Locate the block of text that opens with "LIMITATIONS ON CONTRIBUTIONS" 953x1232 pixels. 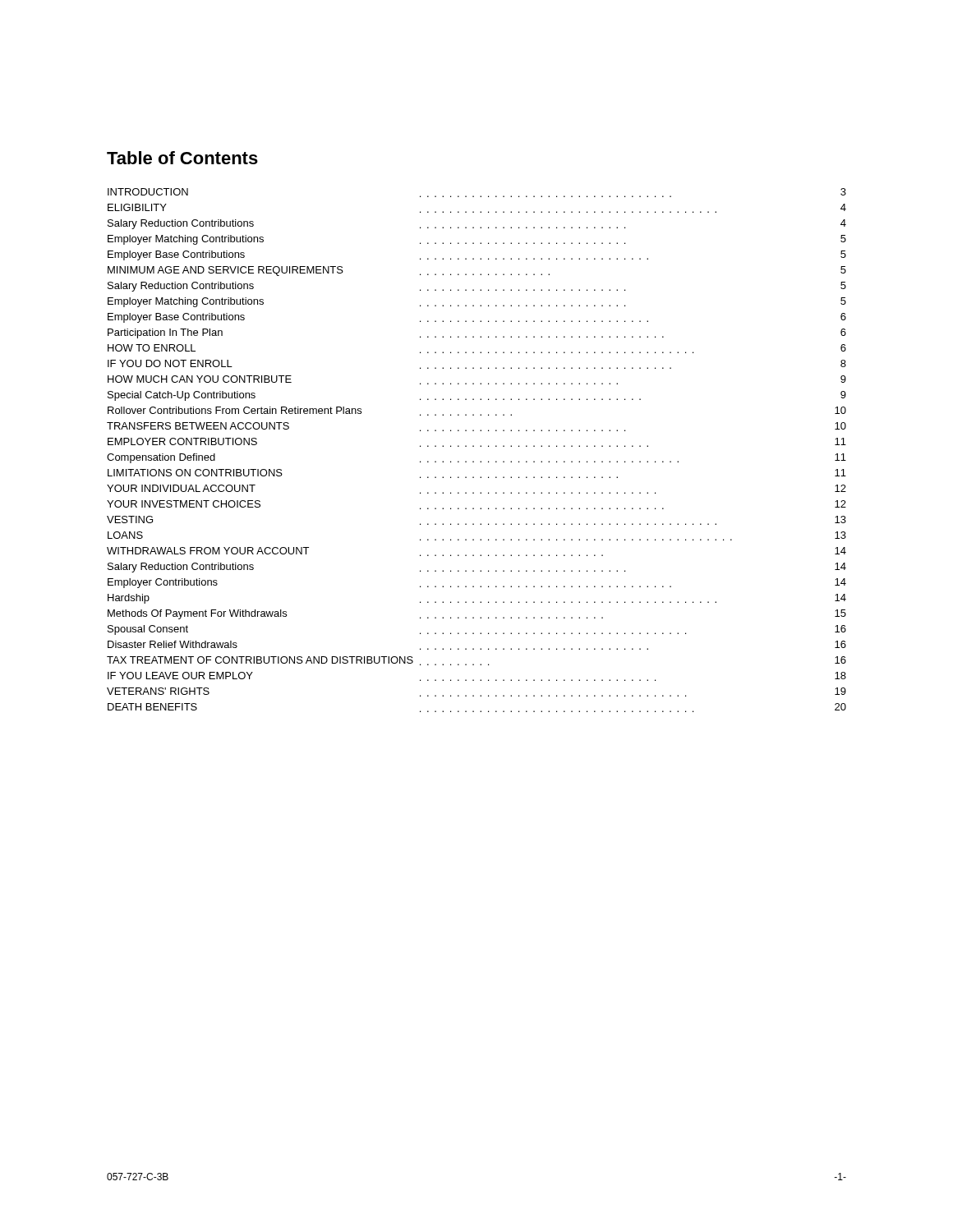coord(476,473)
